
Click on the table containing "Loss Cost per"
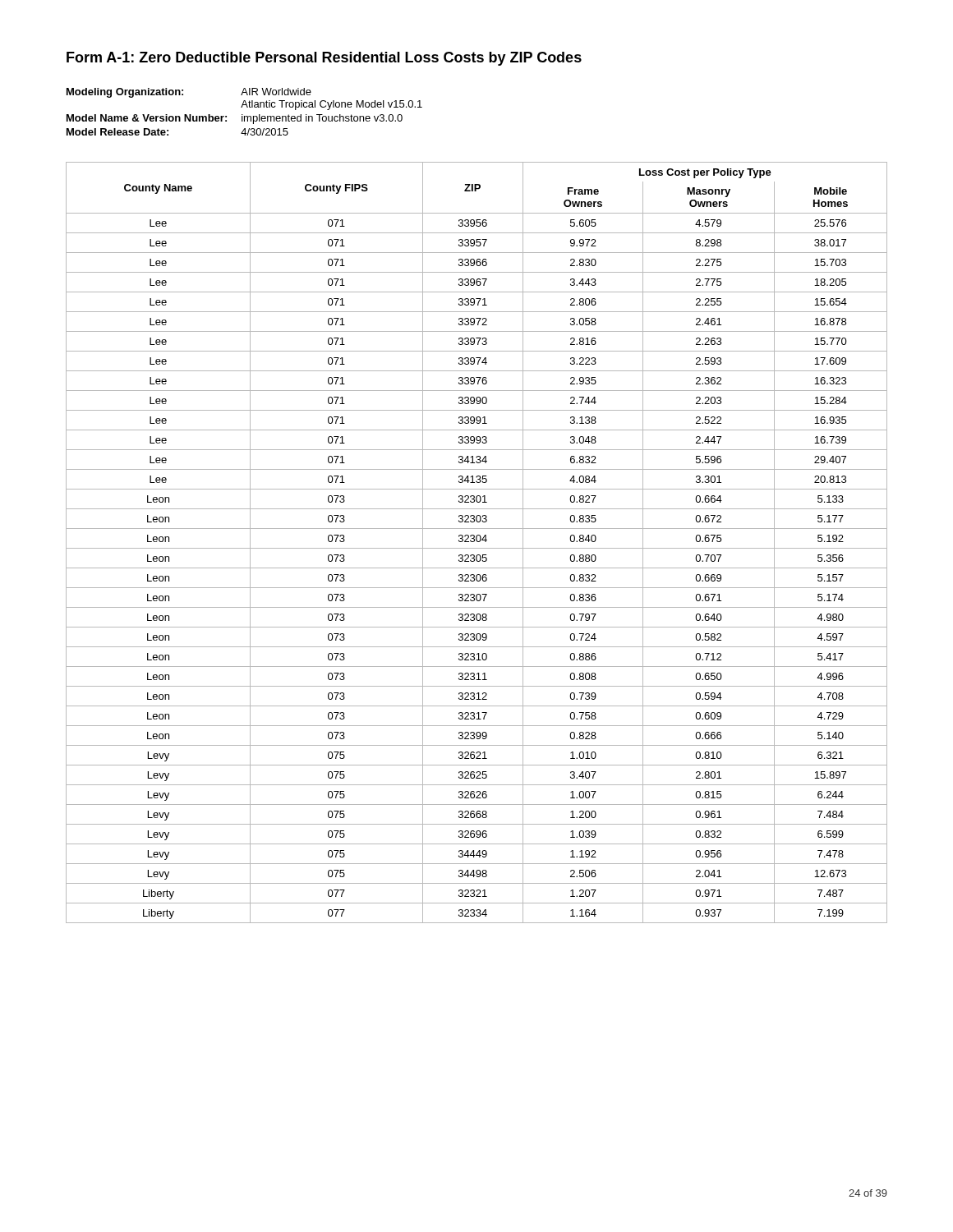click(476, 542)
